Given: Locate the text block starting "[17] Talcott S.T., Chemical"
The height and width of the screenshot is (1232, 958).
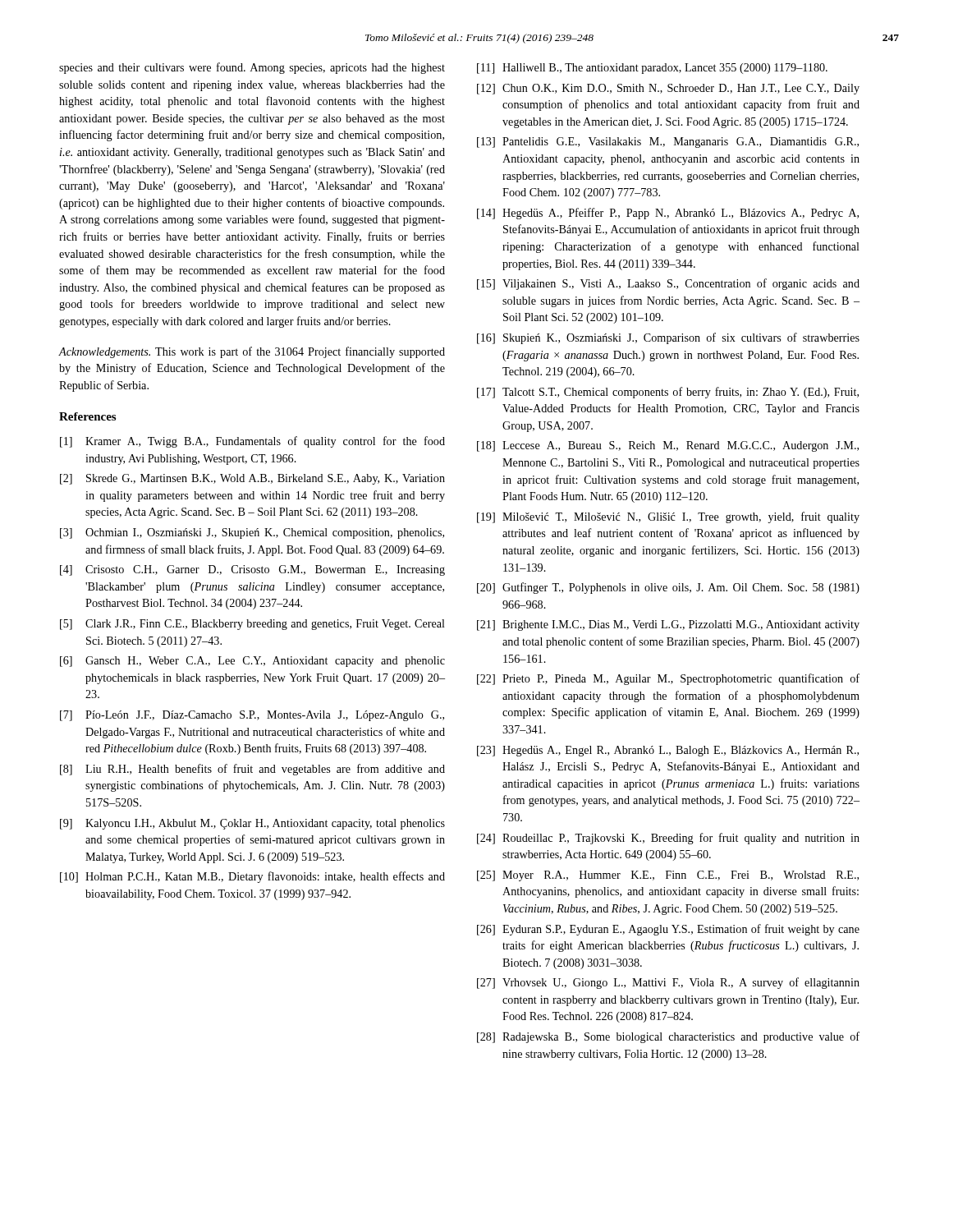Looking at the screenshot, I should (668, 409).
